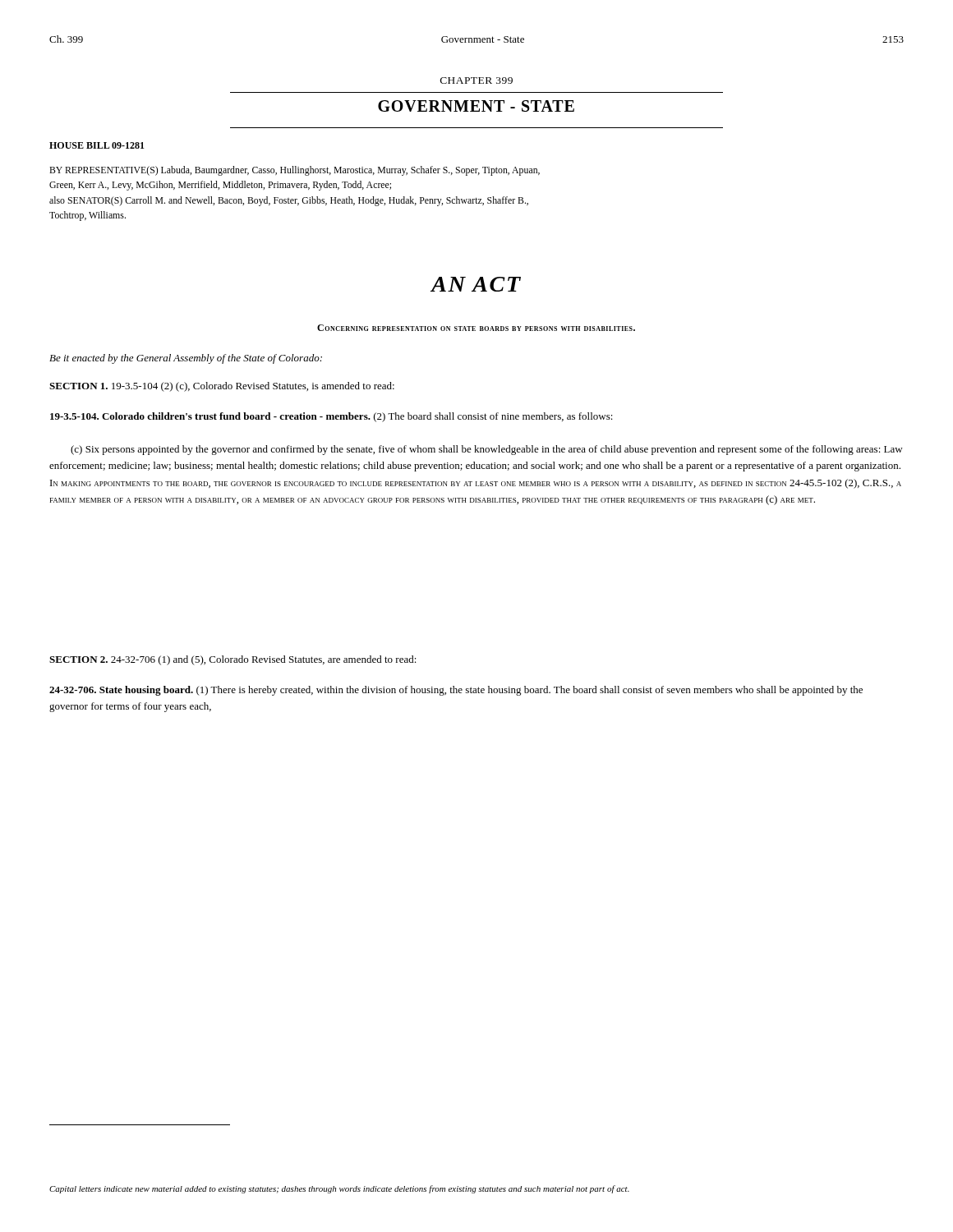The height and width of the screenshot is (1232, 953).
Task: Locate the text block that says "BY REPRESENTATIVE(S) Labuda,"
Action: [x=295, y=192]
